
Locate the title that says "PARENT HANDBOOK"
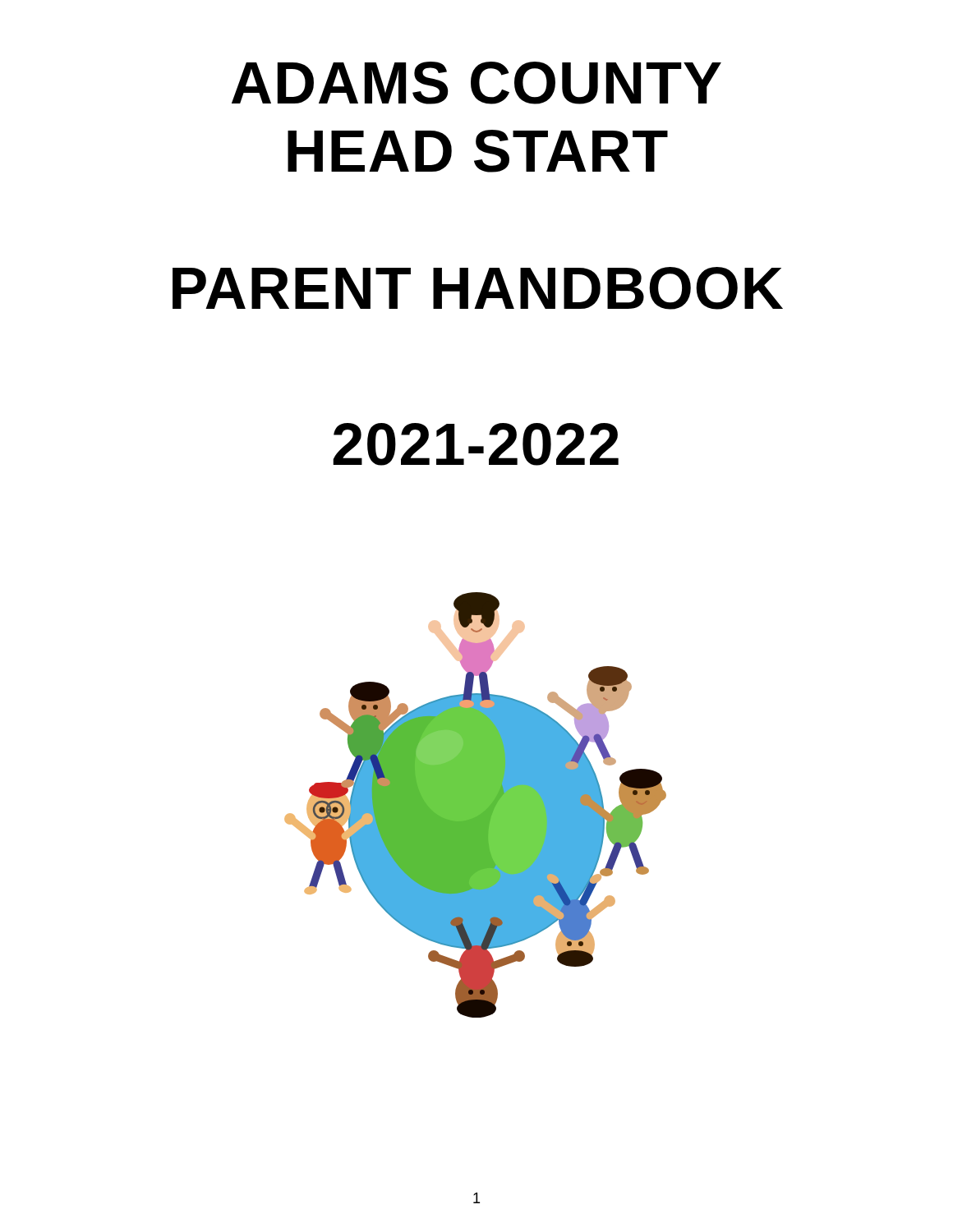point(476,288)
